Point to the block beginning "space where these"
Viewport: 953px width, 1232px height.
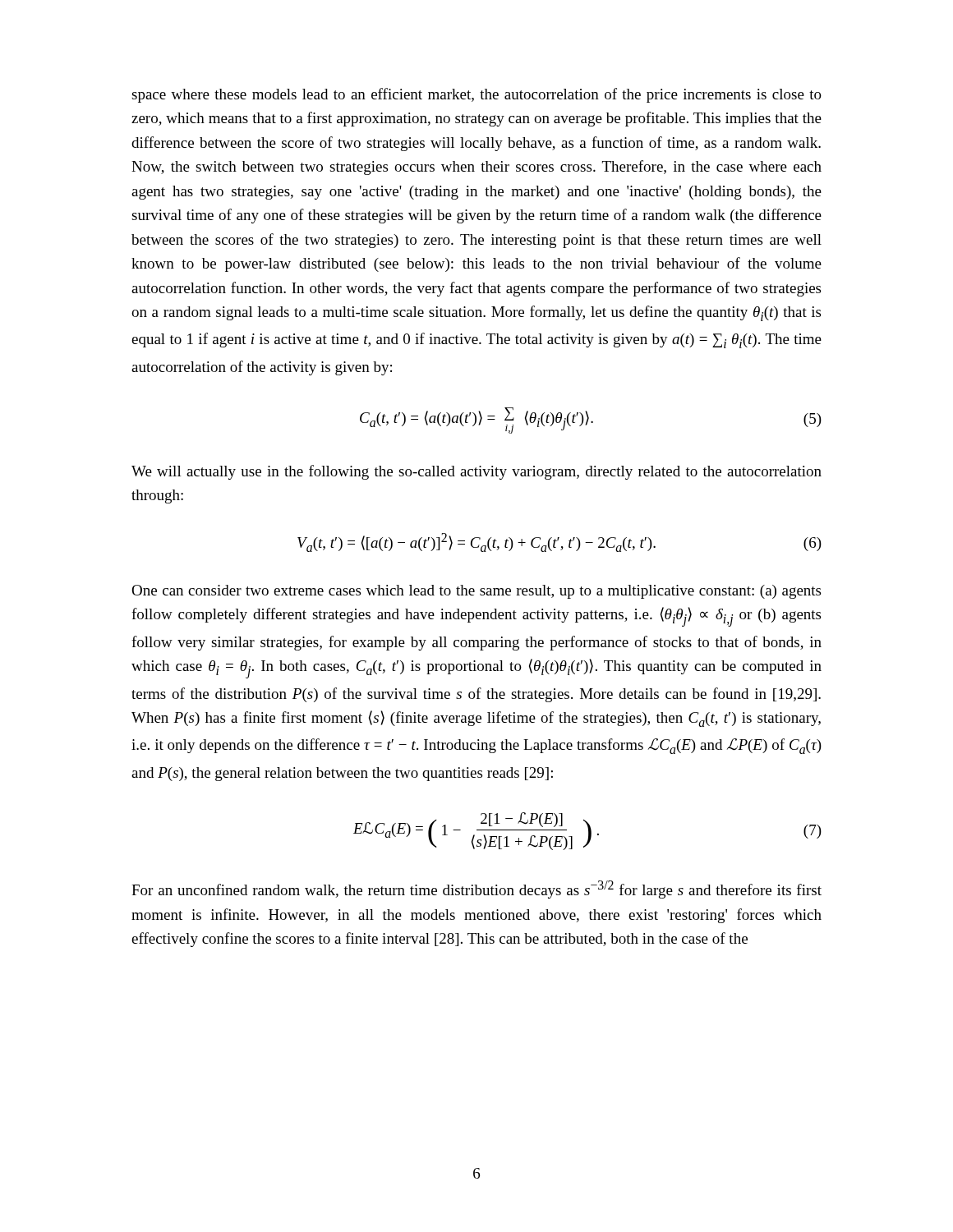[x=476, y=230]
